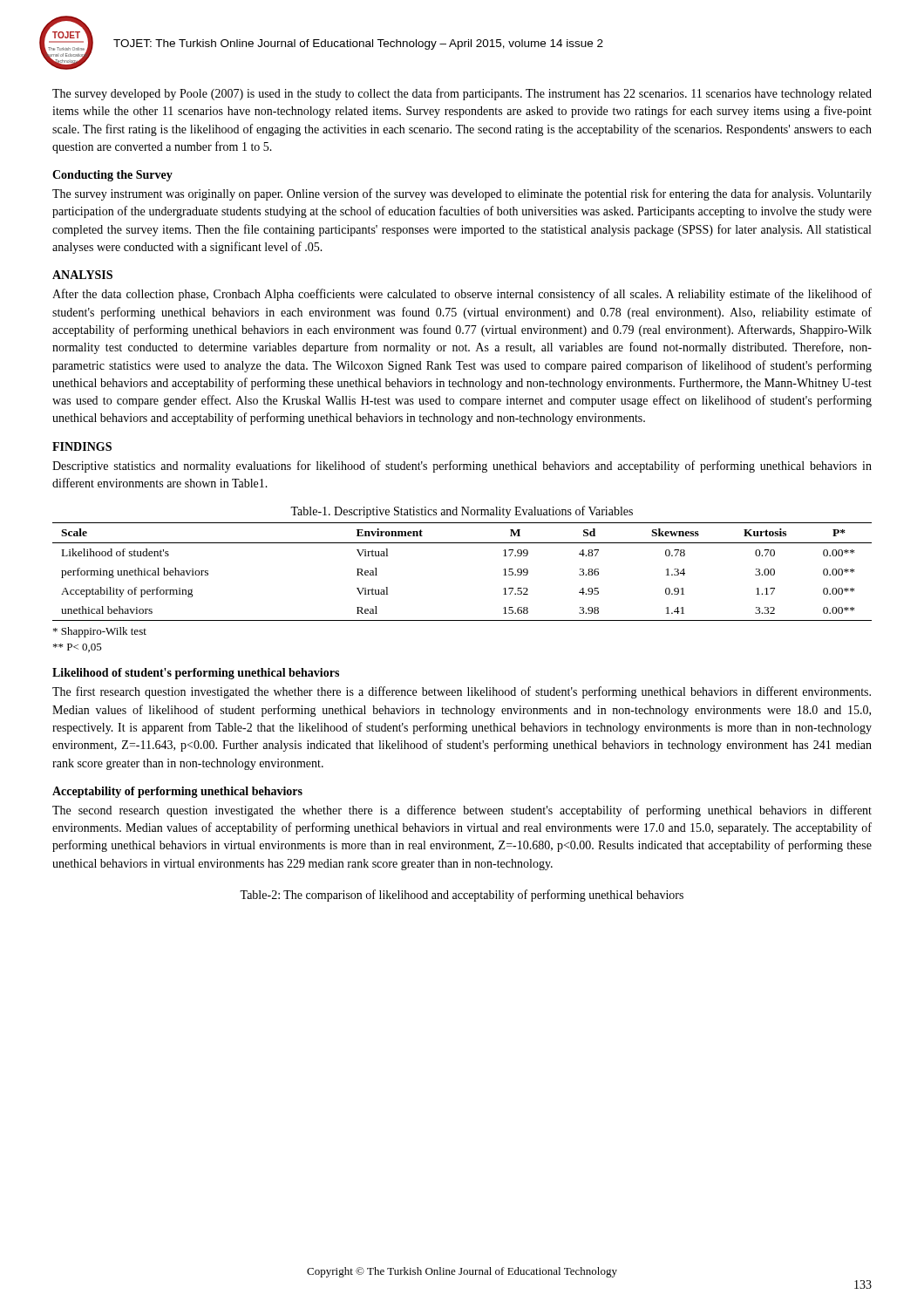Find the text block with the text "The survey developed by Poole (2007) is used"

coord(462,121)
